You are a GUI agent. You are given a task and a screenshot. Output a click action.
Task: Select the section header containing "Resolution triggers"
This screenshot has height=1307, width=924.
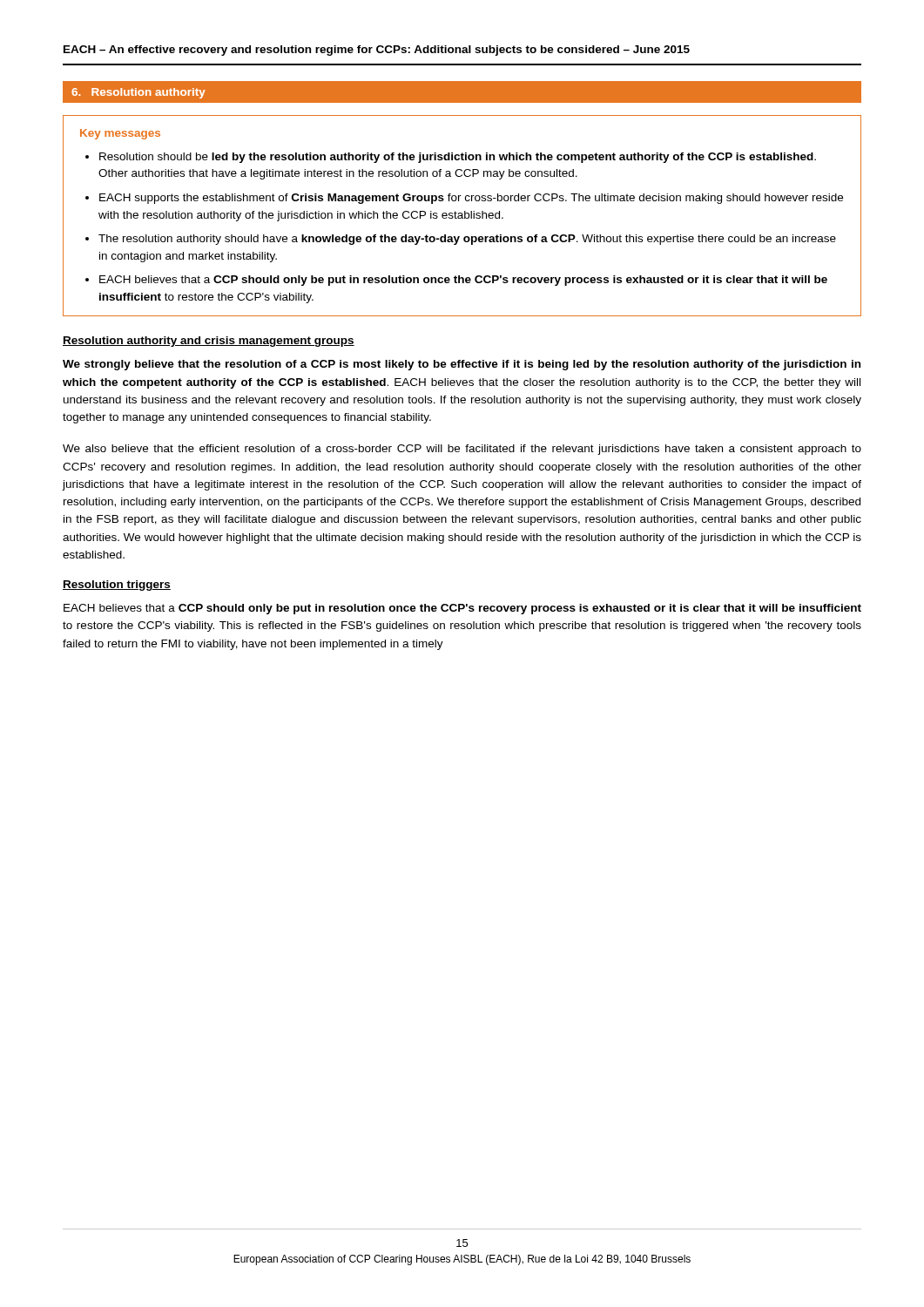click(117, 584)
